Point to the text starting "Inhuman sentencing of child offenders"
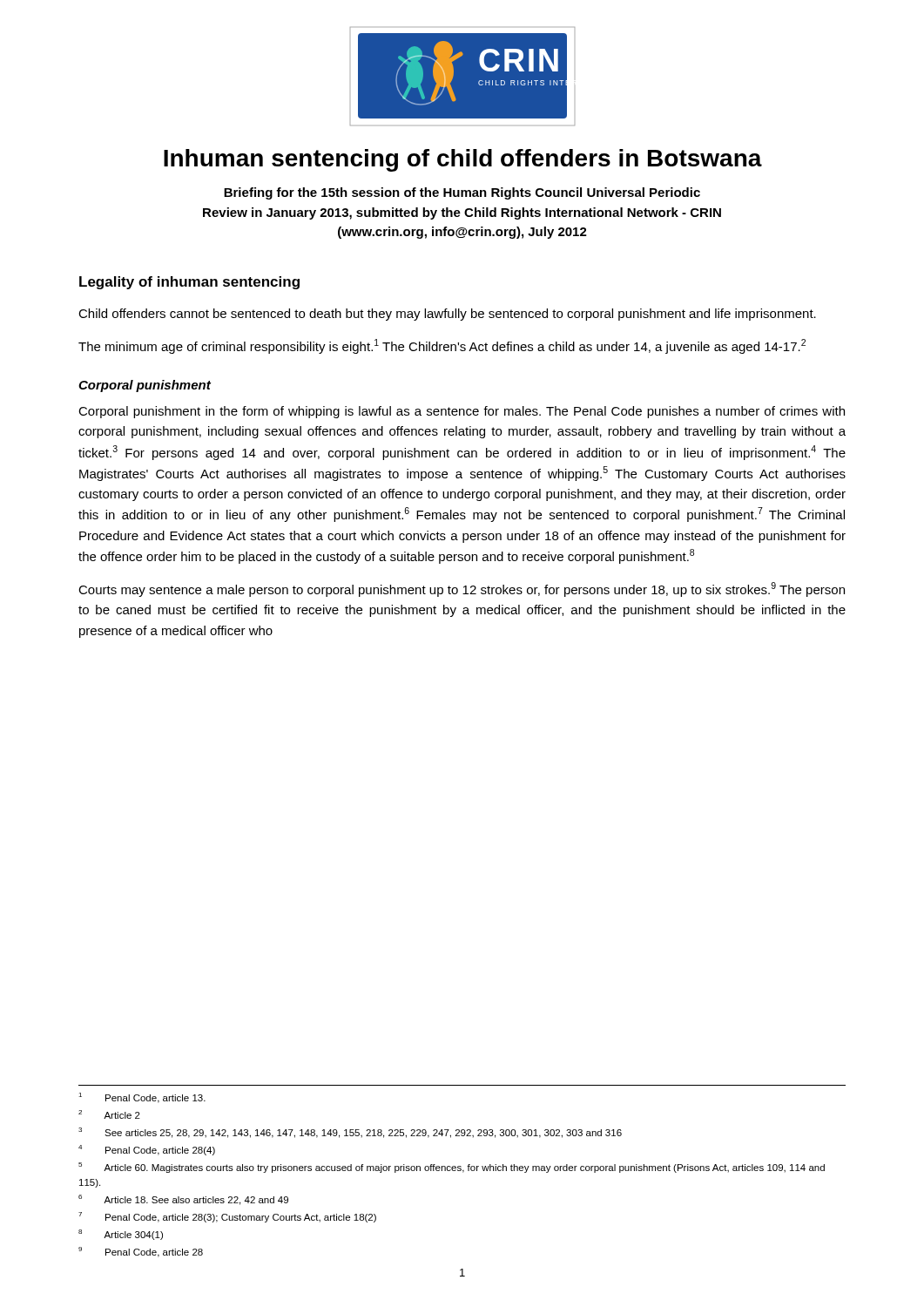Image resolution: width=924 pixels, height=1307 pixels. pos(462,158)
